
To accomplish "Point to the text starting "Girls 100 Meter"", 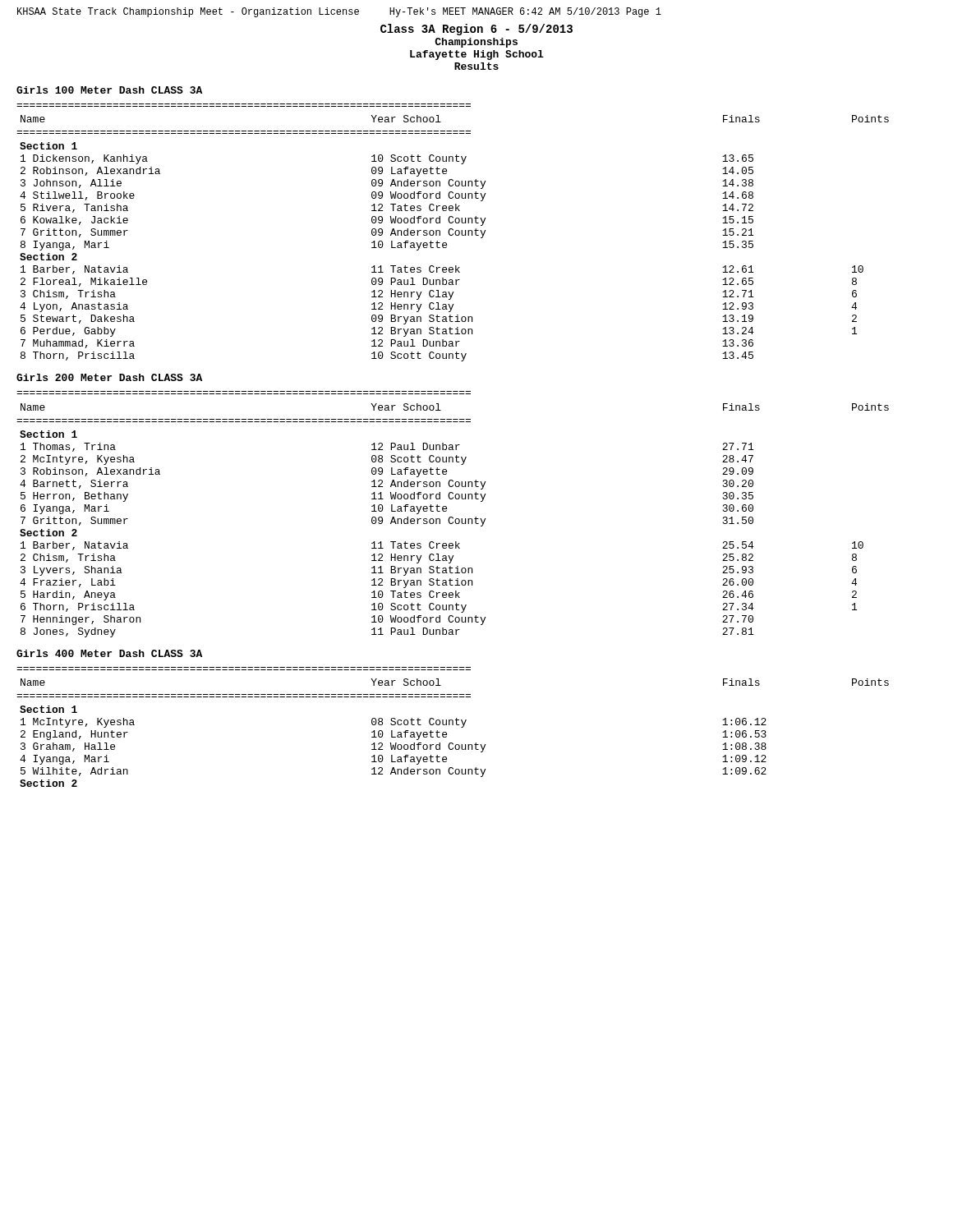I will (x=109, y=91).
